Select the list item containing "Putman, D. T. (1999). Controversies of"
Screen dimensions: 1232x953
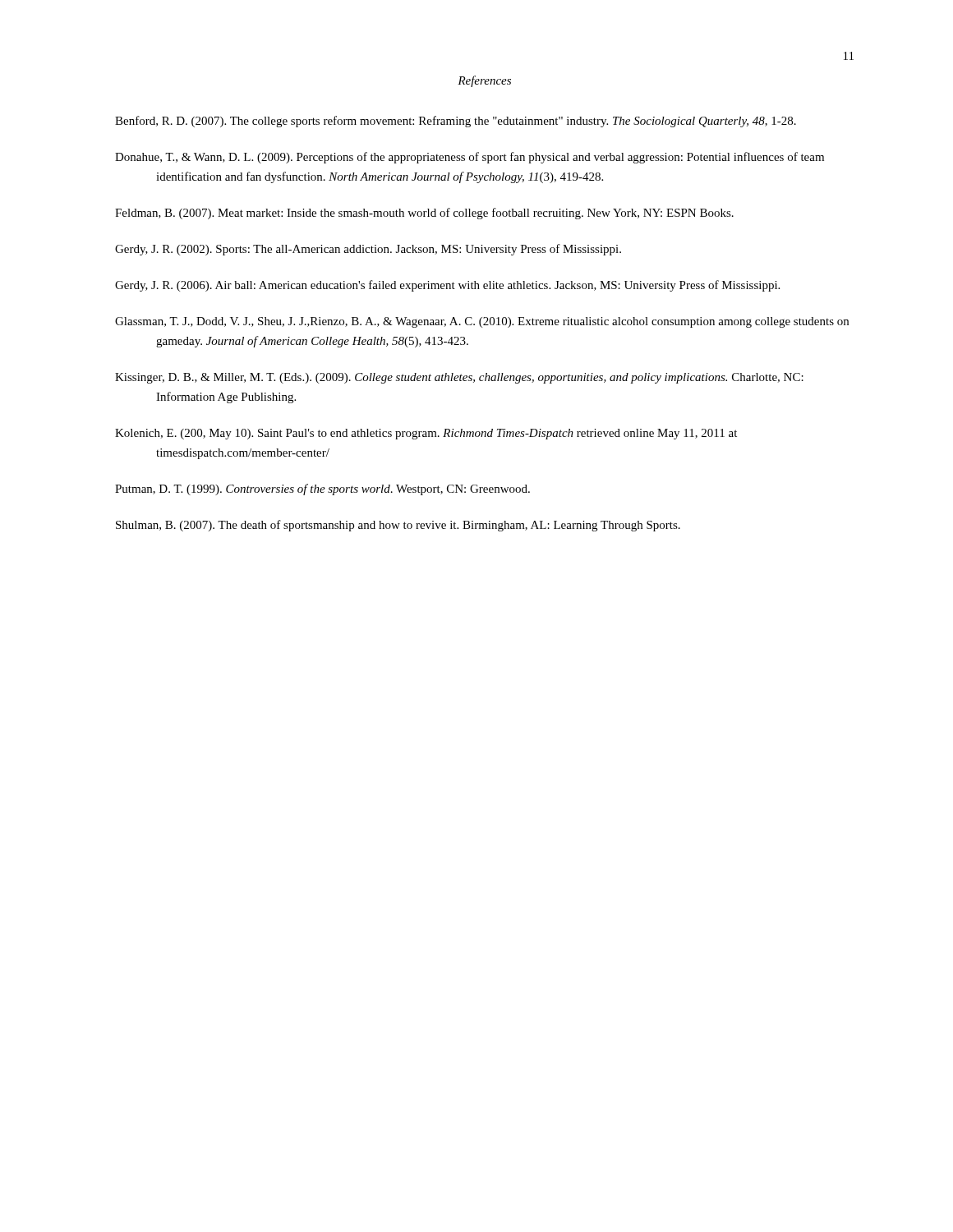click(323, 489)
